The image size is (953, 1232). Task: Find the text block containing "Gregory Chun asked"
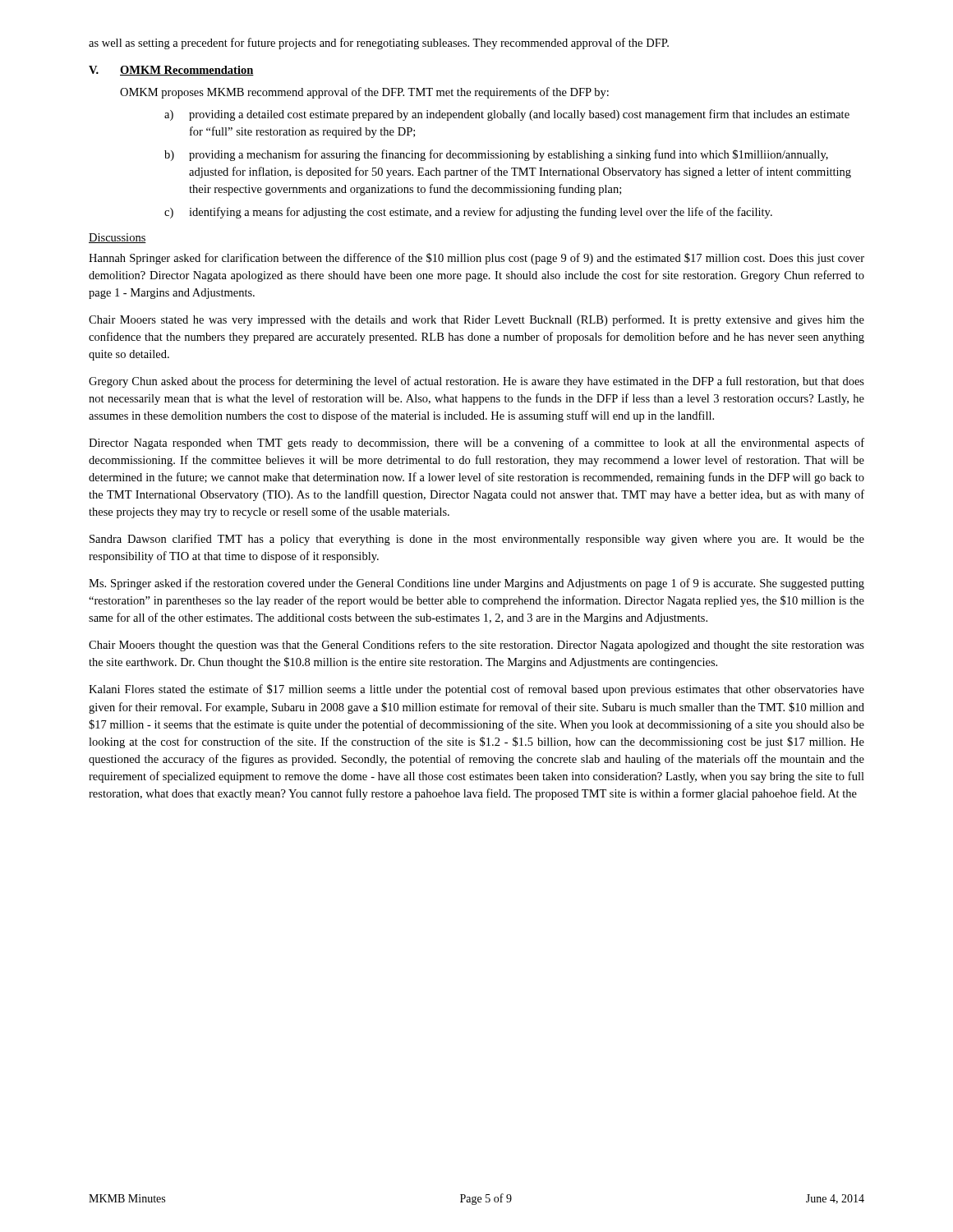(x=476, y=399)
